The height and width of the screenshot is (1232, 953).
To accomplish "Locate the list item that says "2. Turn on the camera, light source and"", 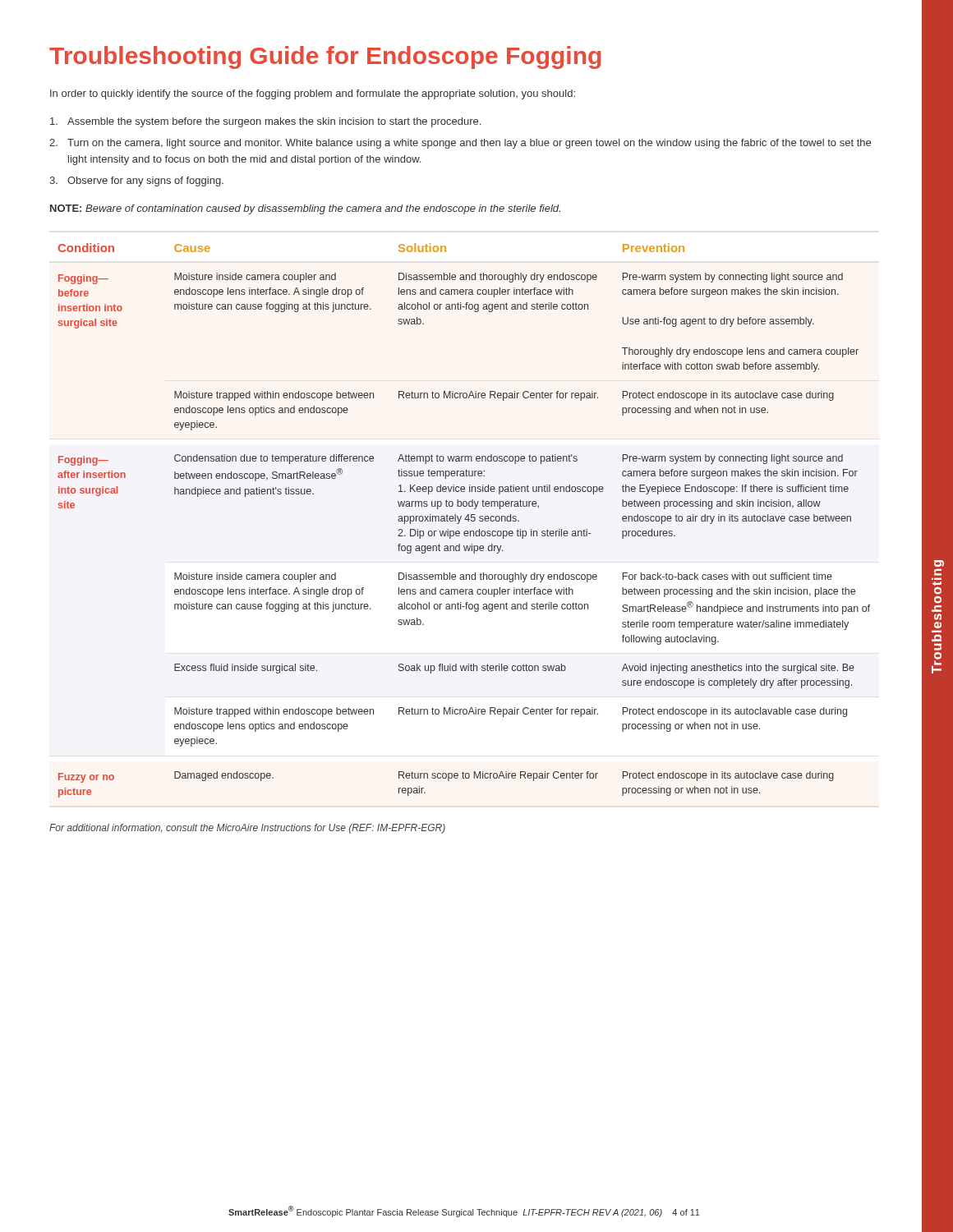I will coord(464,151).
